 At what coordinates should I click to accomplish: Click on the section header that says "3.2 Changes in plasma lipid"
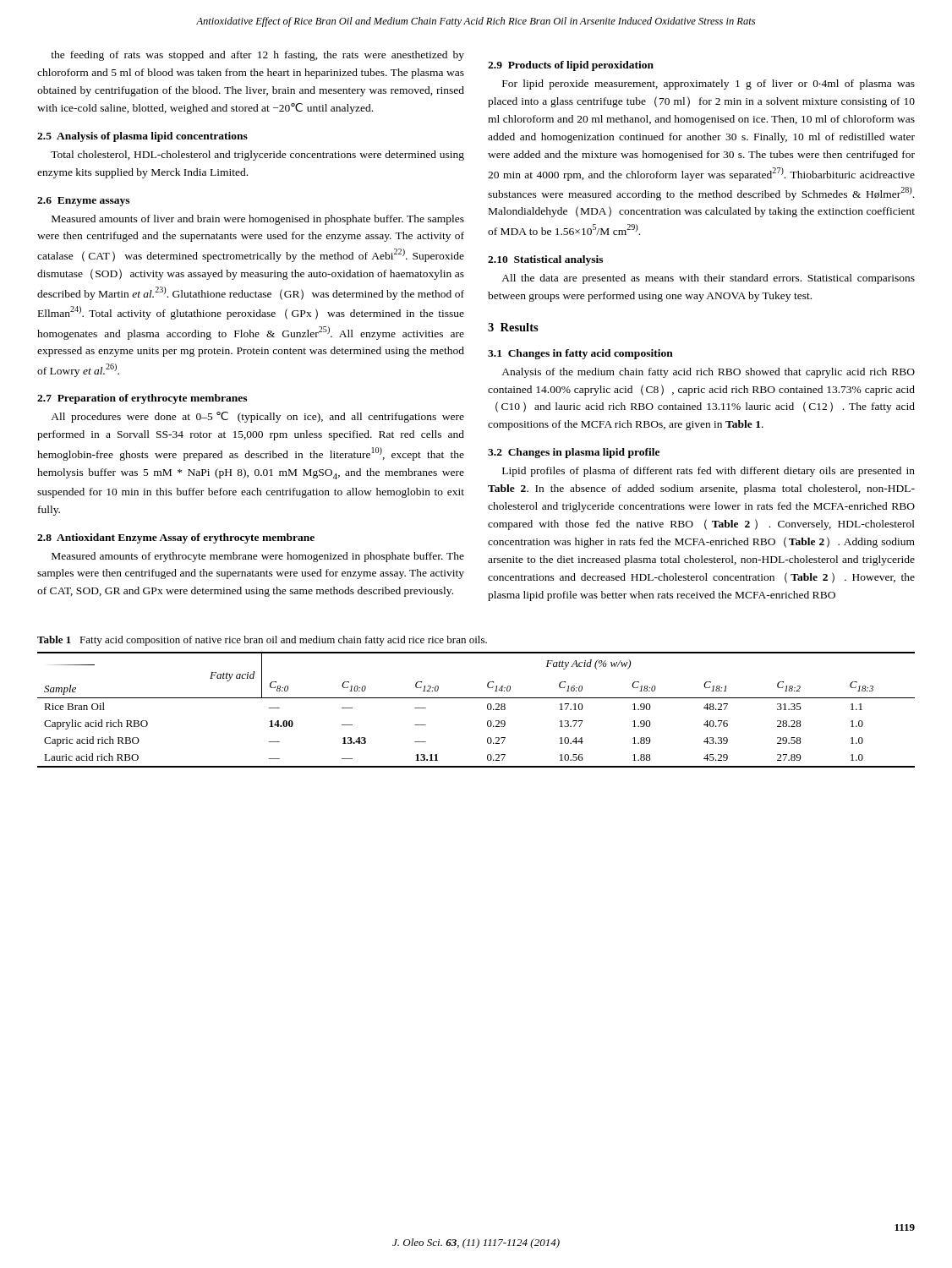coord(574,452)
